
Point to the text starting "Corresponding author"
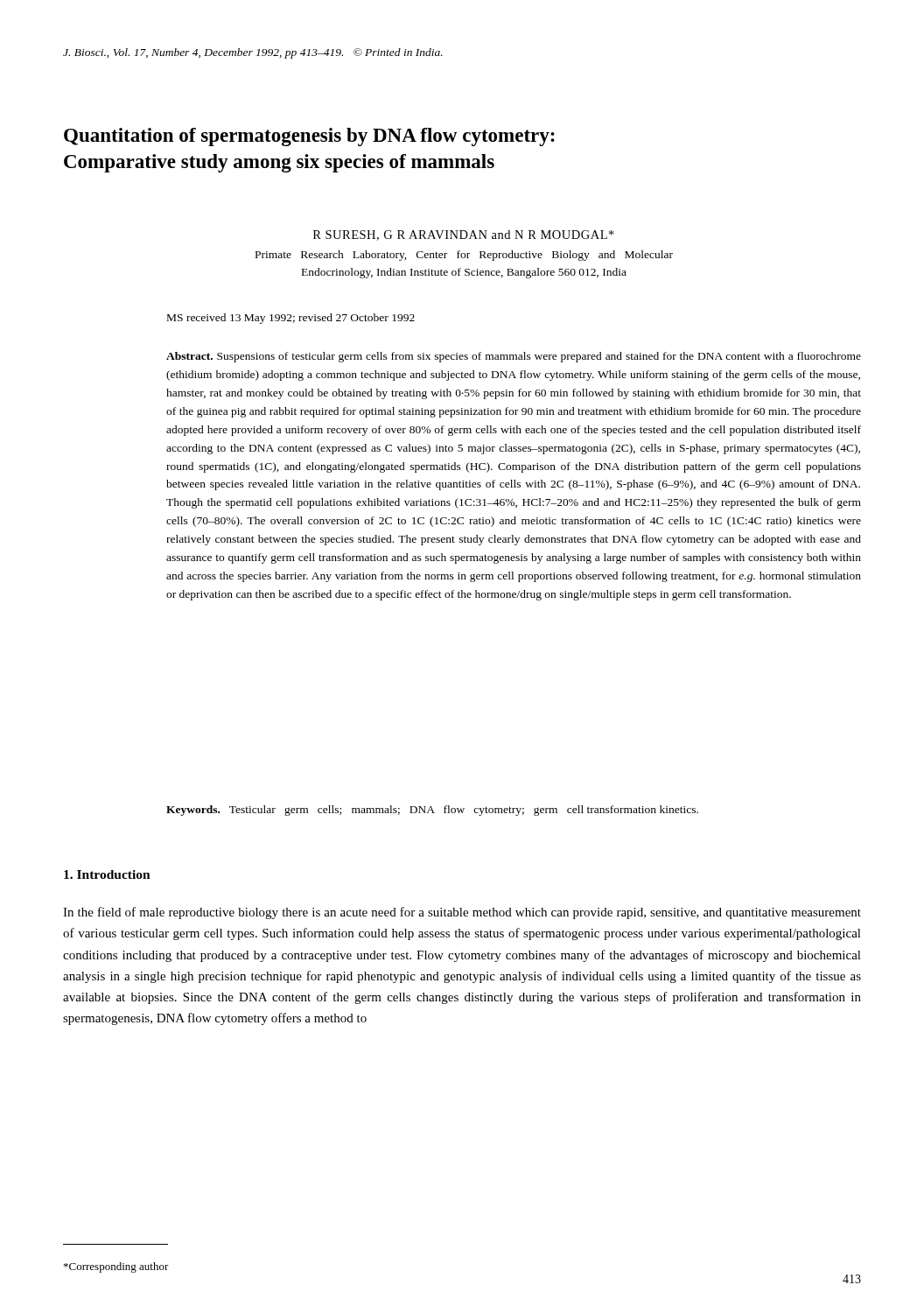(116, 1266)
